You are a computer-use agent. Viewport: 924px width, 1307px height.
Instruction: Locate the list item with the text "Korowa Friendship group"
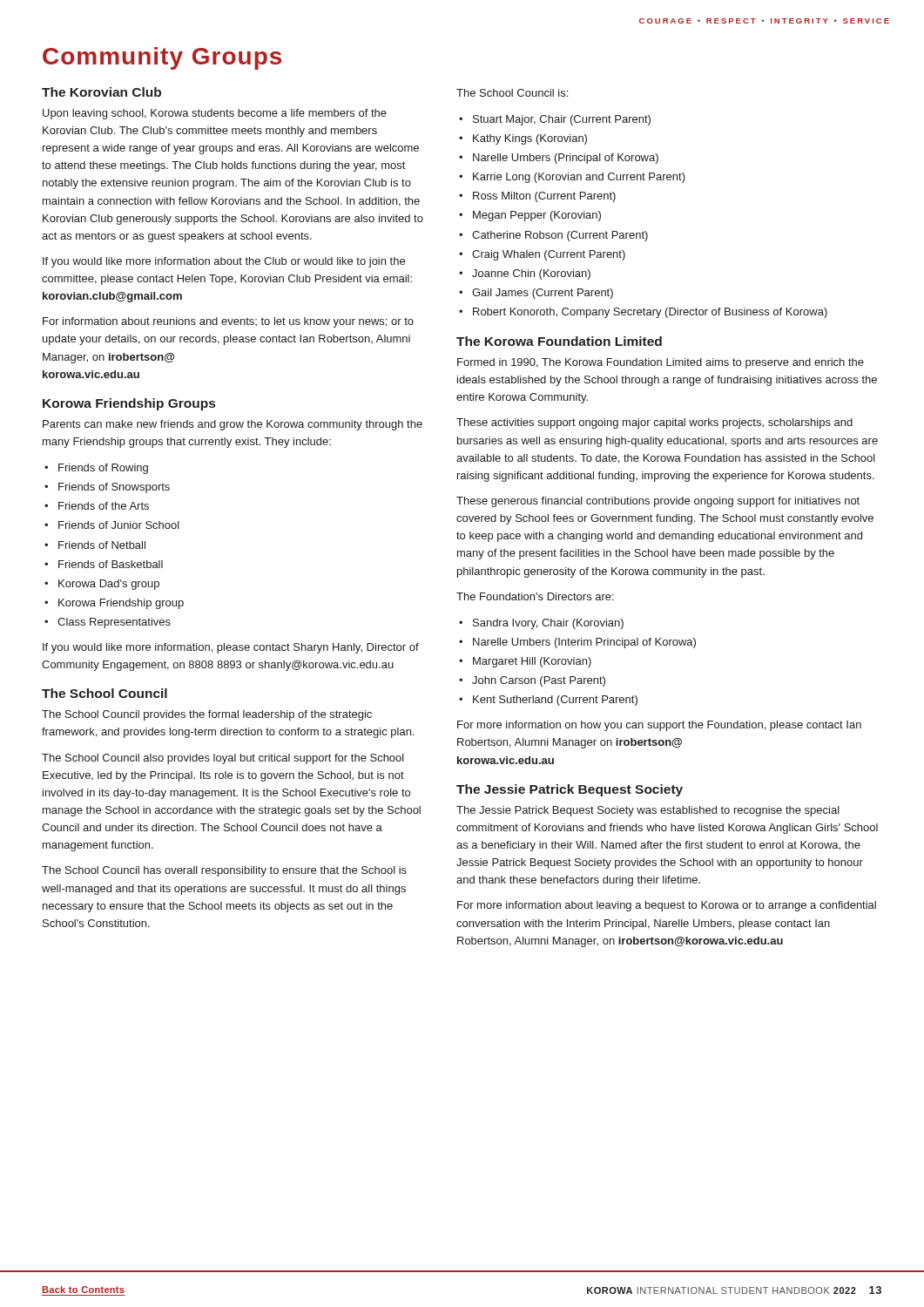(121, 602)
